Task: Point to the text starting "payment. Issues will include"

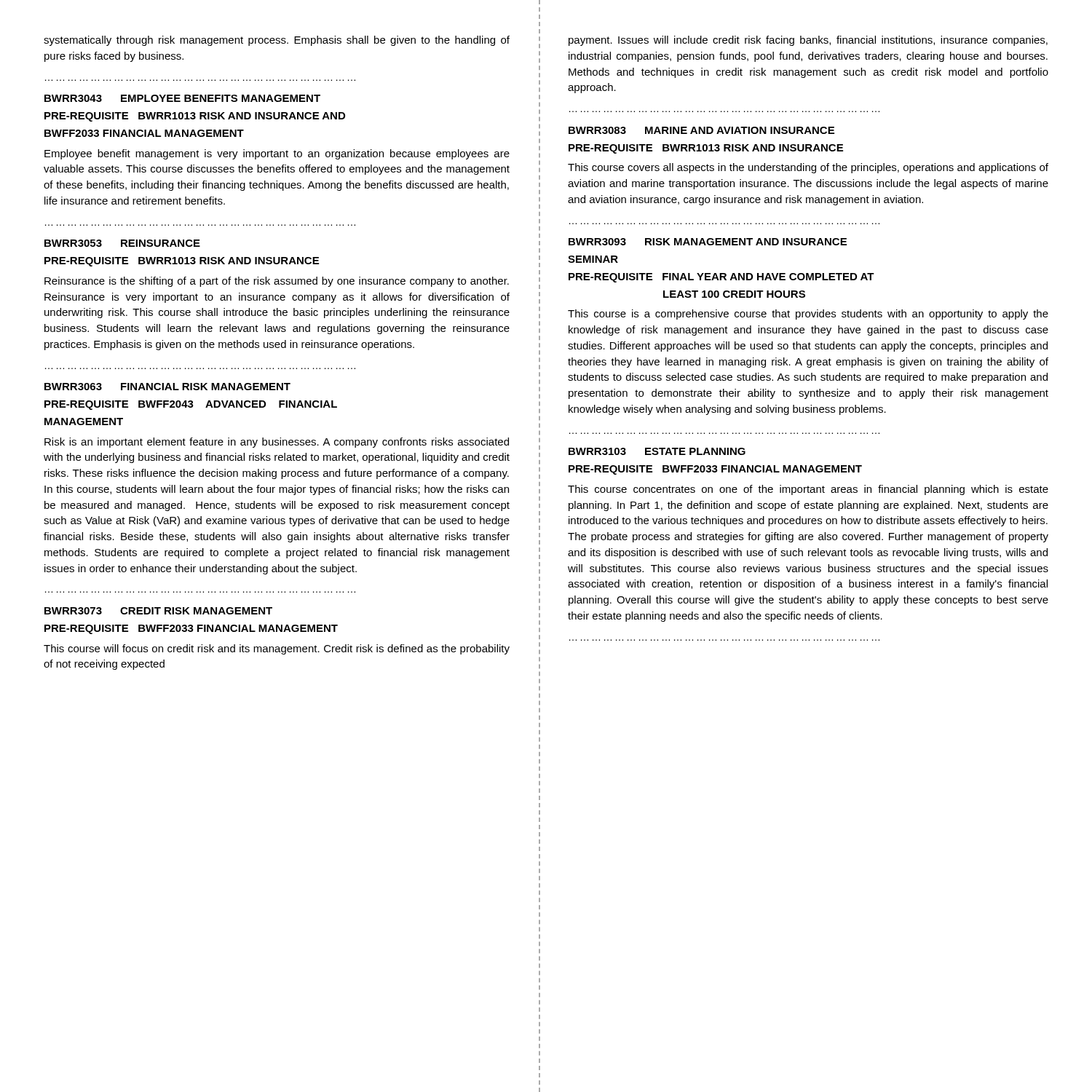Action: tap(808, 63)
